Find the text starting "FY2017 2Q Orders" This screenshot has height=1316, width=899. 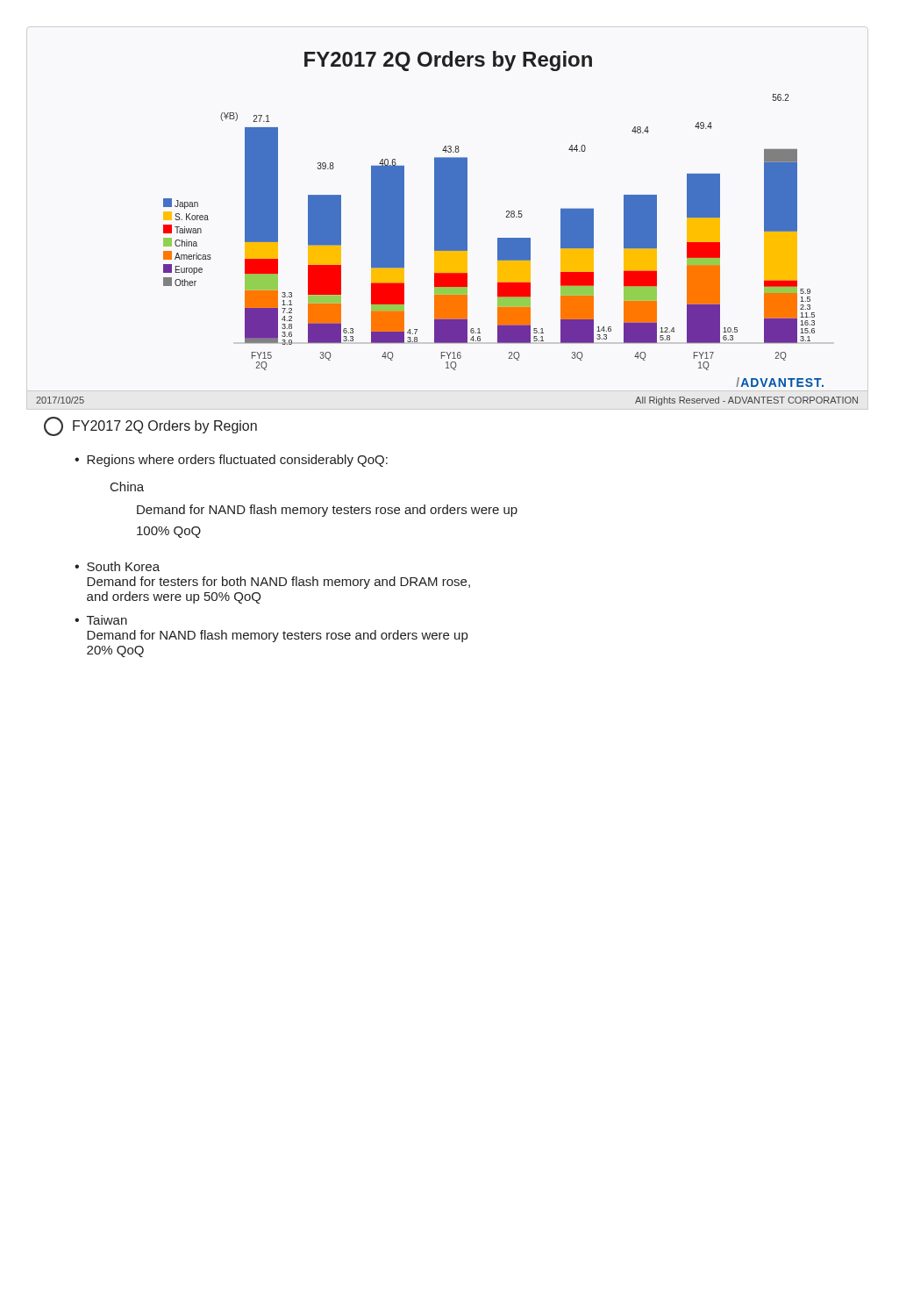click(151, 426)
